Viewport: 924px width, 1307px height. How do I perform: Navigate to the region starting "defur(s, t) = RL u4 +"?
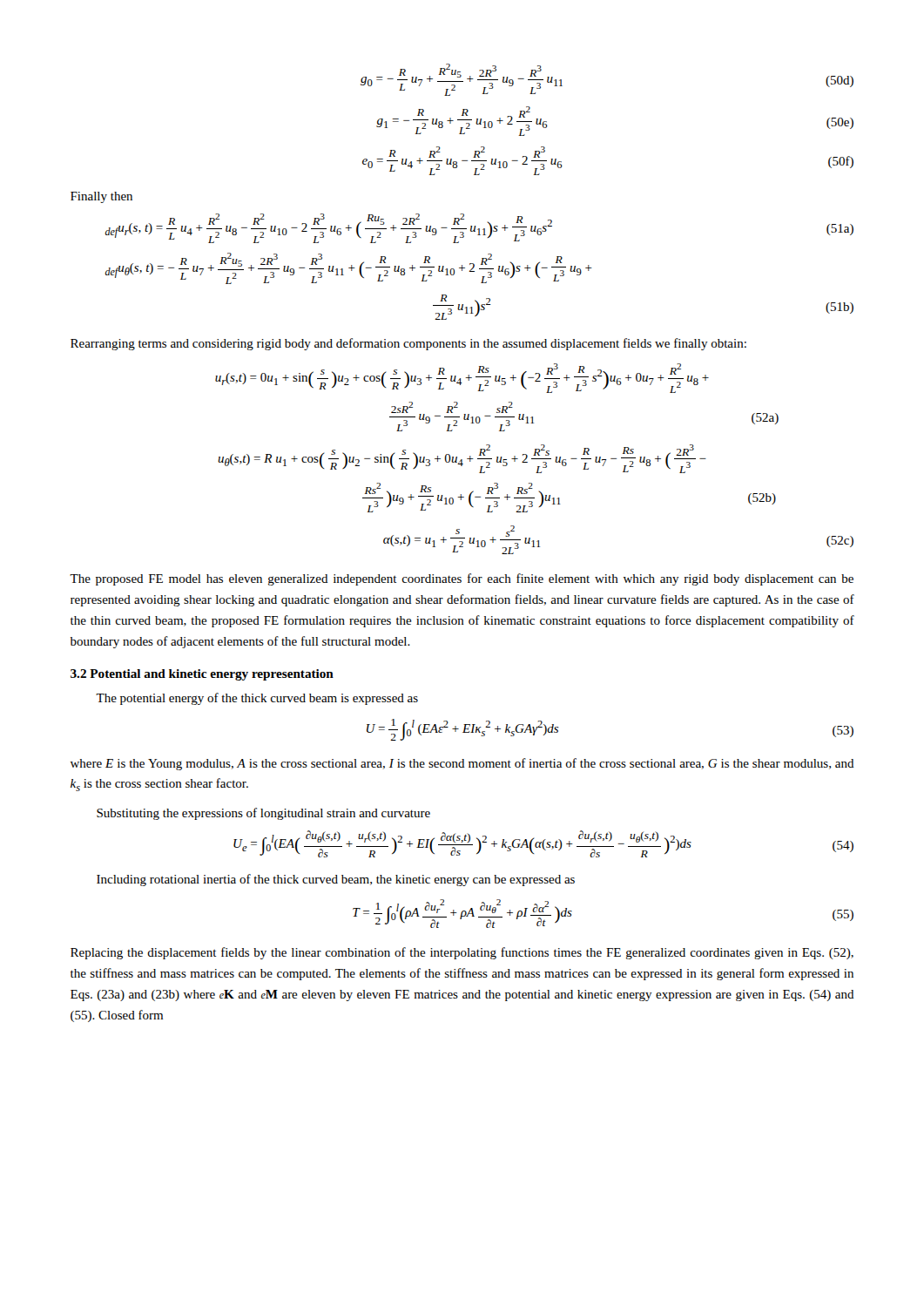[x=479, y=229]
